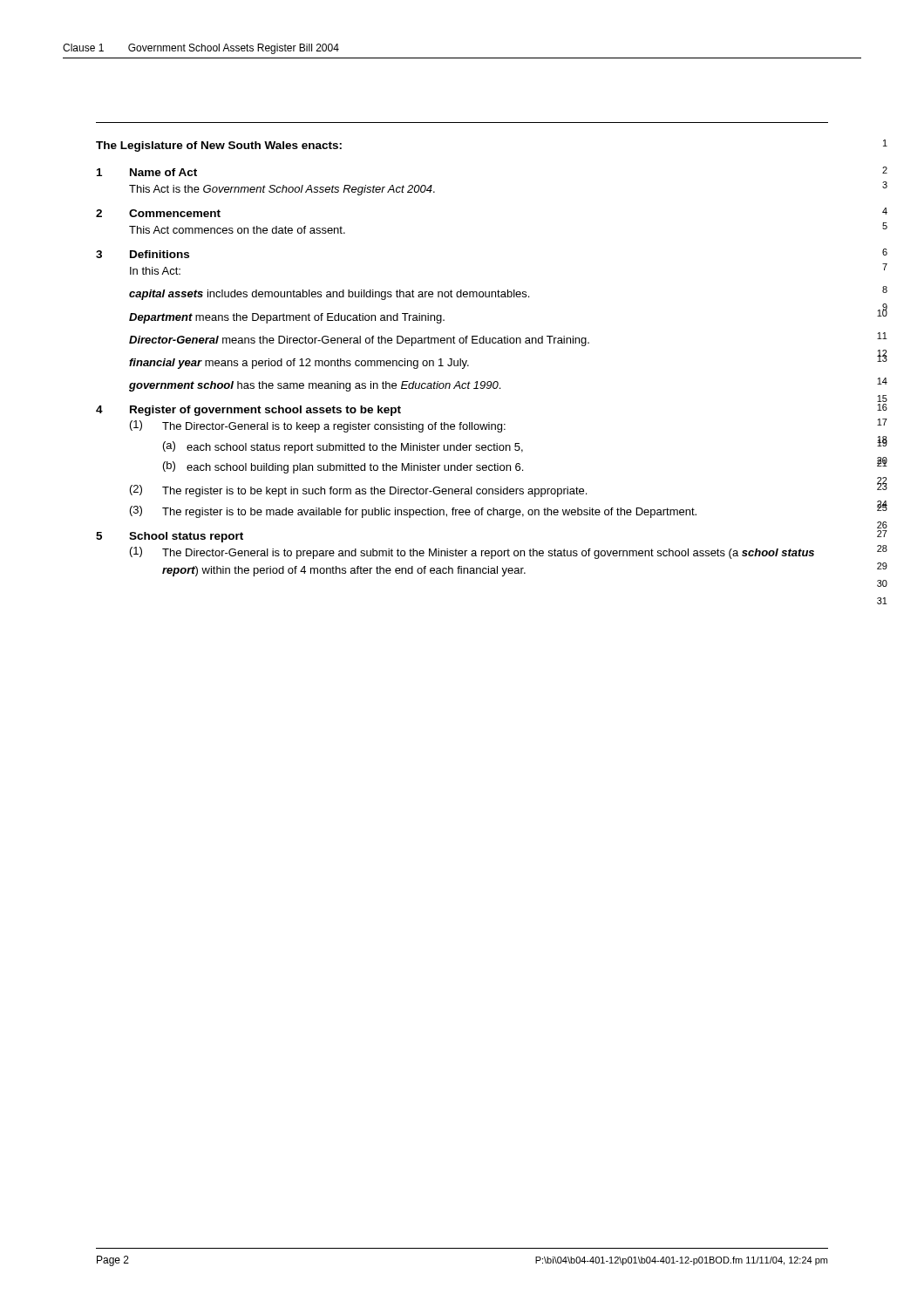Locate the section header with the text "5 School status report 27"
Viewport: 924px width, 1308px height.
170,537
